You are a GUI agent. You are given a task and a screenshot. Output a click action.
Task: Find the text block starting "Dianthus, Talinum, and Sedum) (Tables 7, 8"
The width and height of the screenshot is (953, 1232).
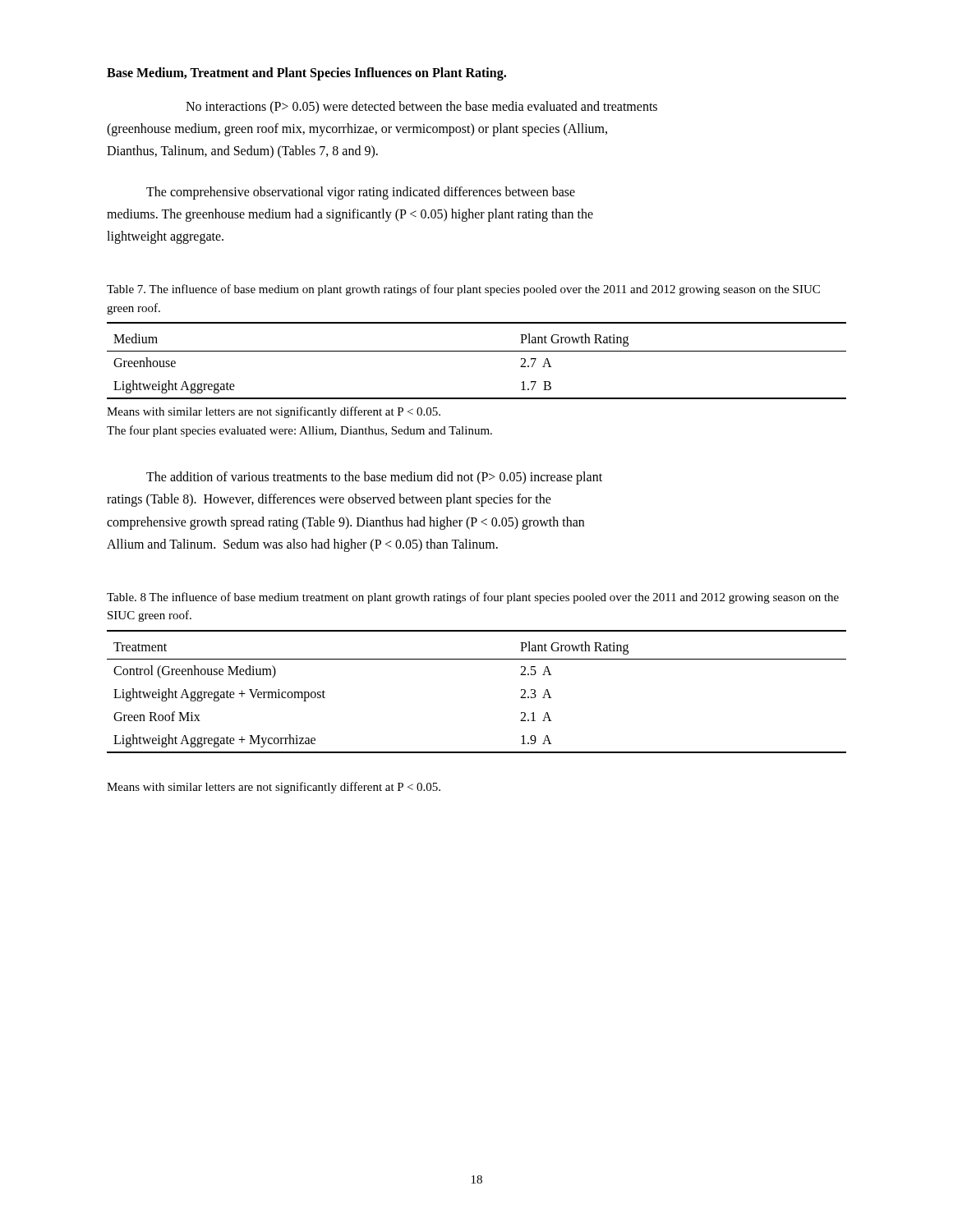(x=243, y=151)
